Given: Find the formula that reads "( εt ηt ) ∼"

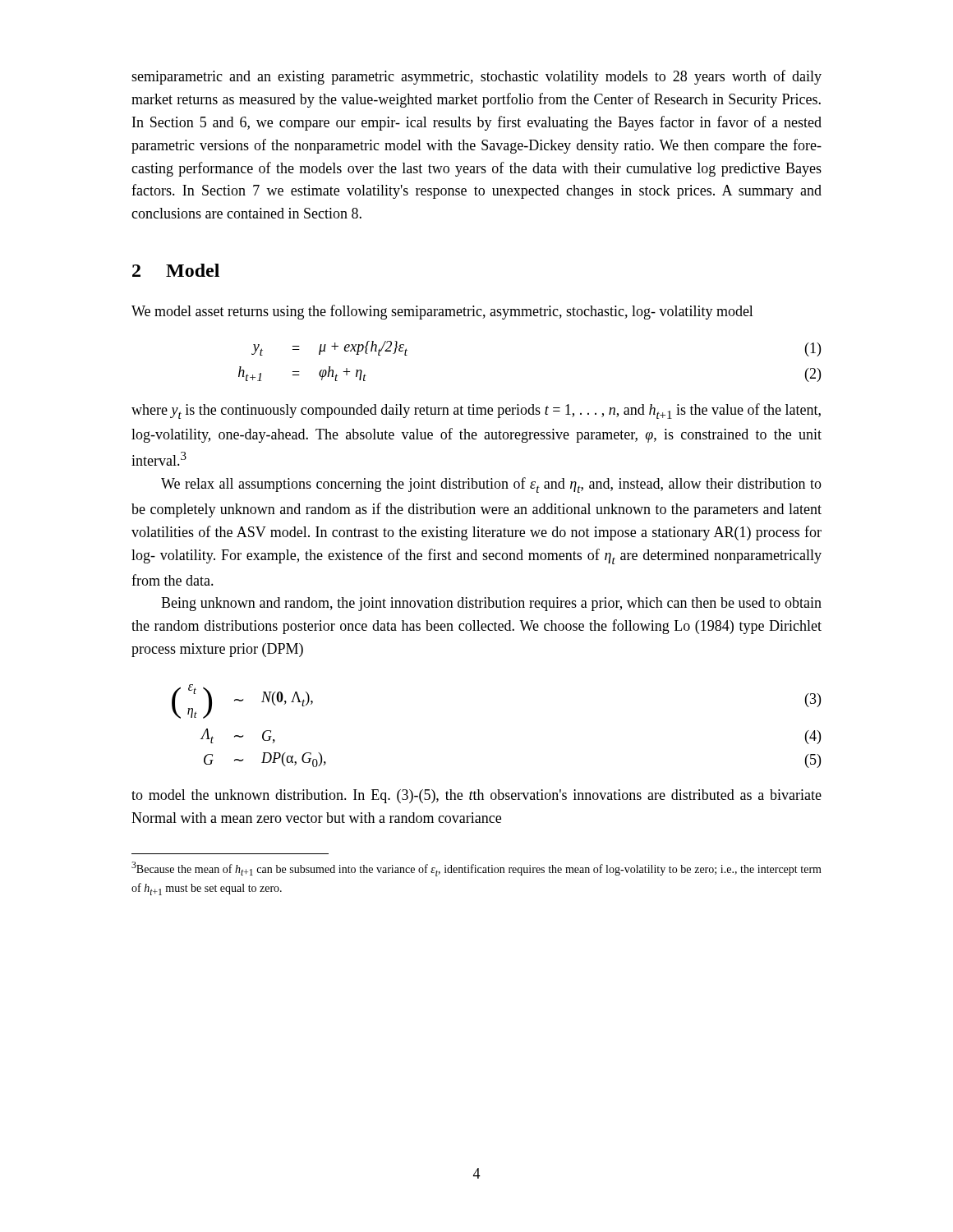Looking at the screenshot, I should (x=273, y=701).
